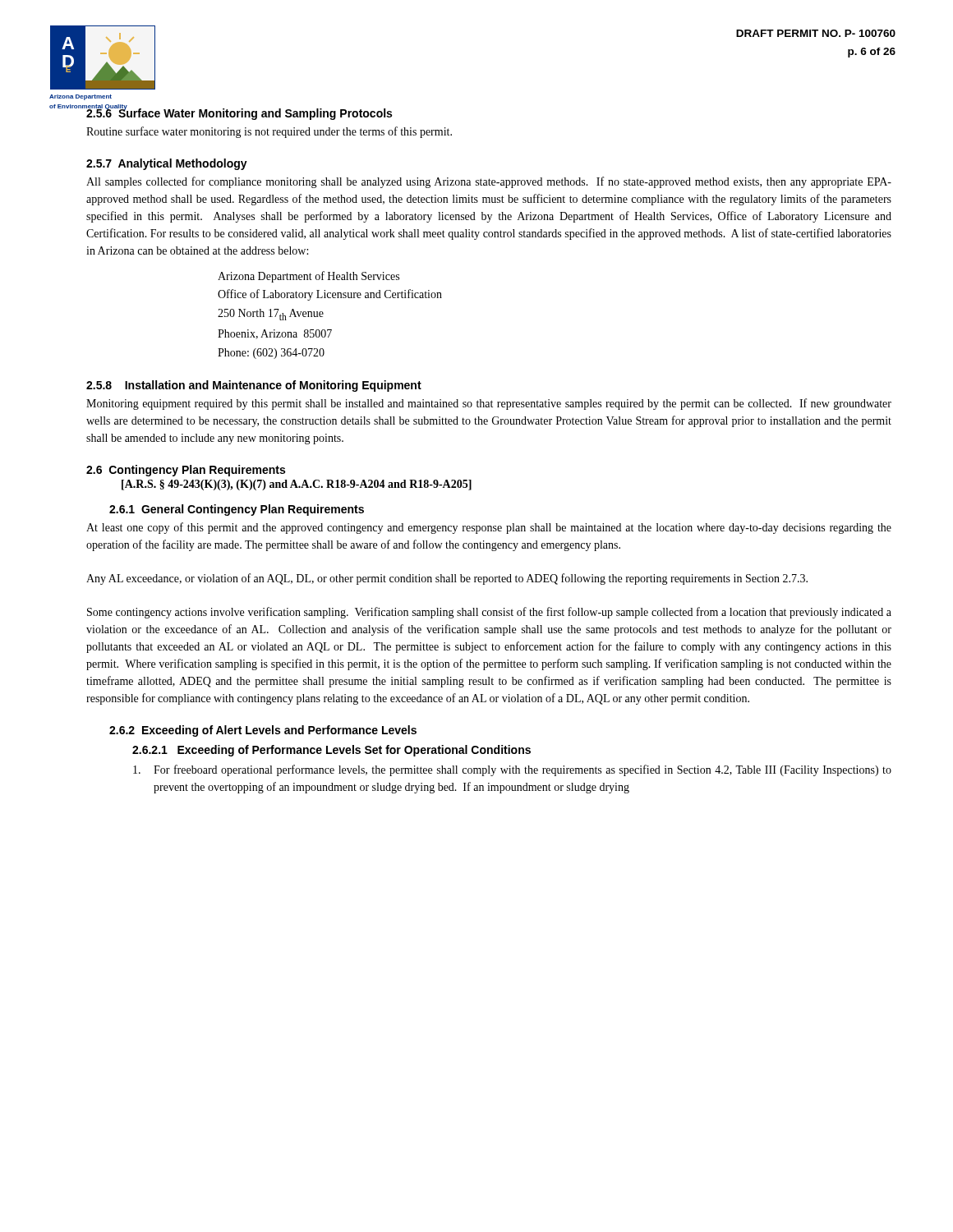Select the text block that says "Arizona Department of Health Services Office"
Screen dimensions: 1232x953
point(330,314)
